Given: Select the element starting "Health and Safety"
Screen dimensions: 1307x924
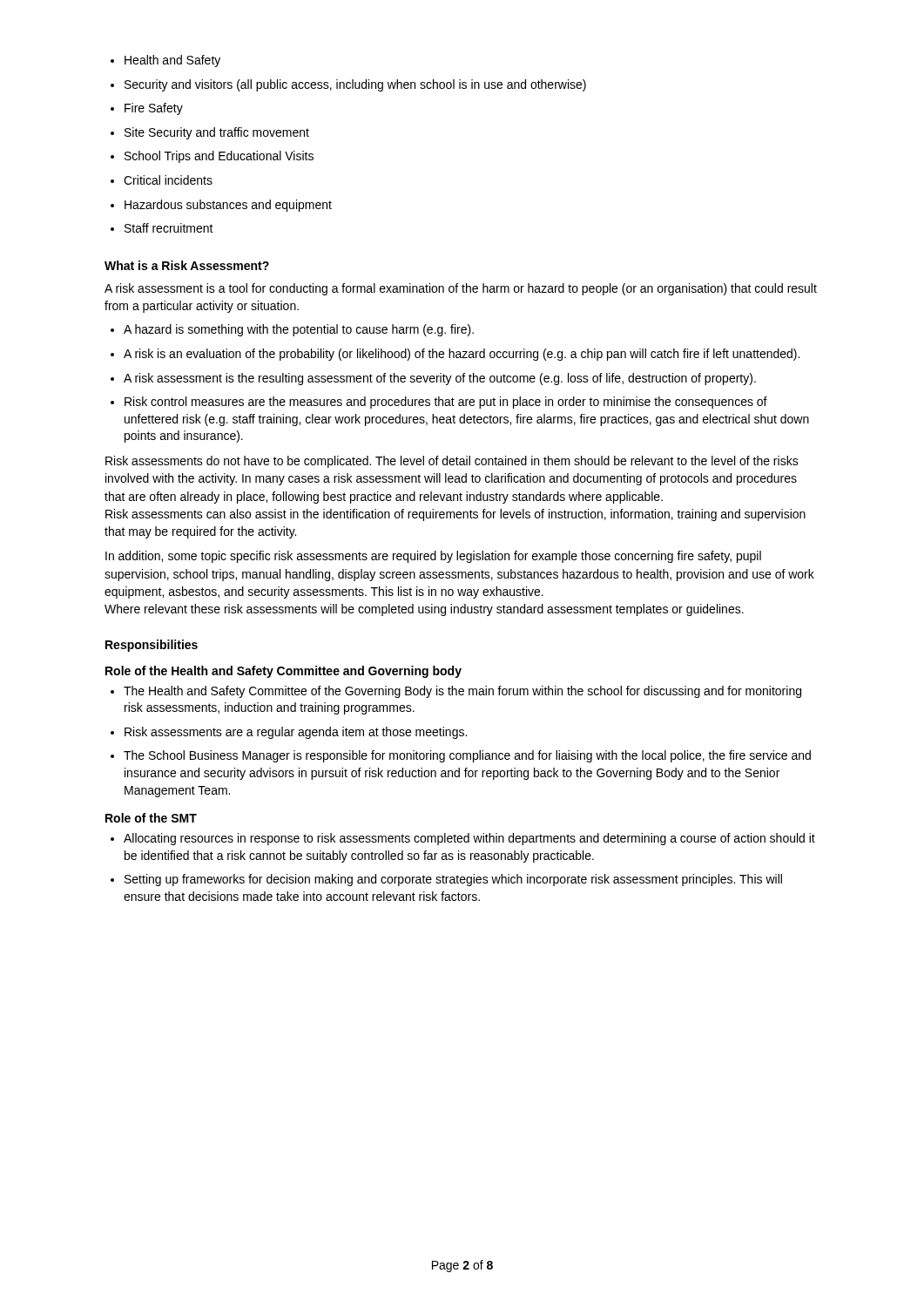Looking at the screenshot, I should (x=165, y=61).
